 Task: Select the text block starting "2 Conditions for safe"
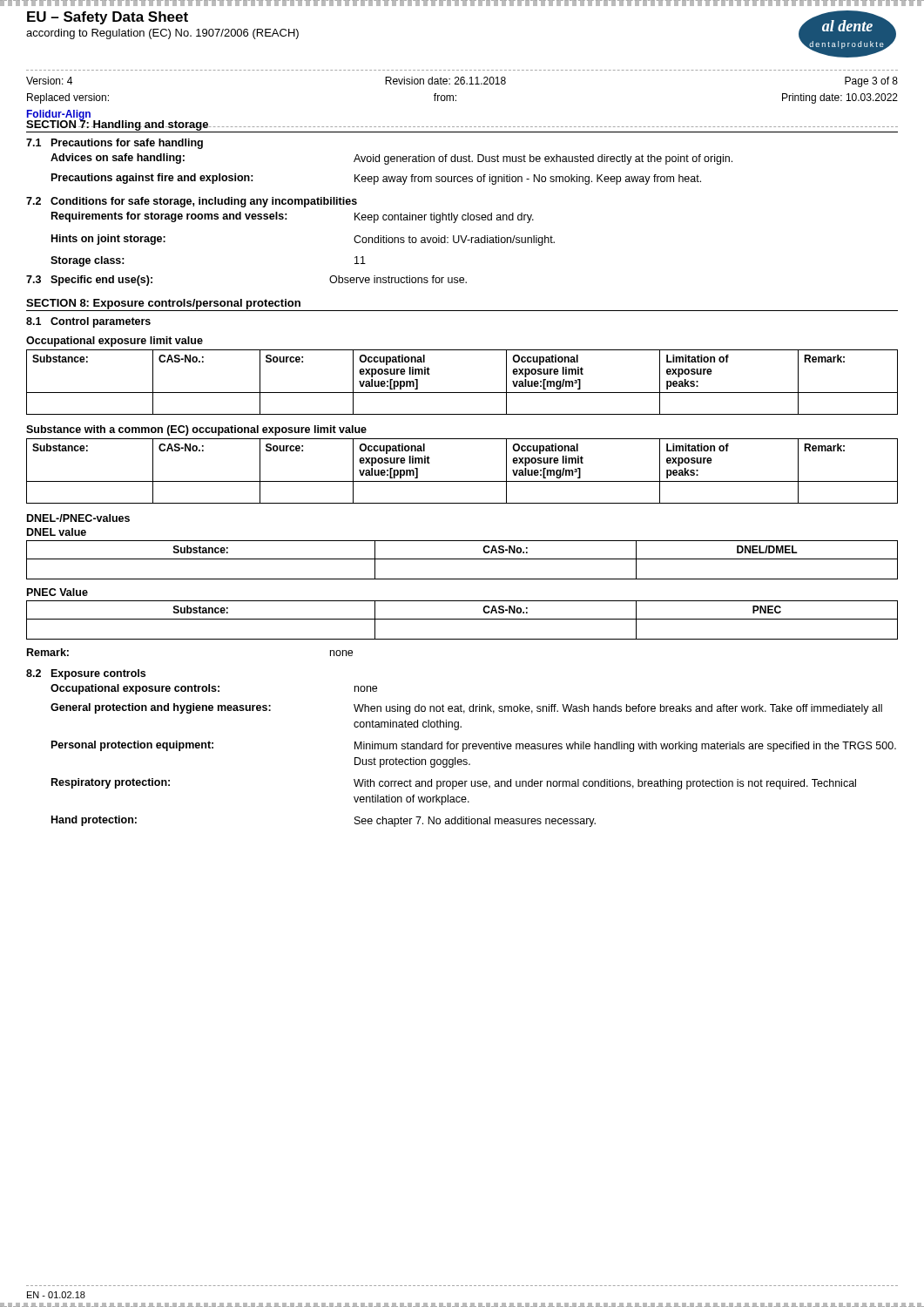(192, 201)
